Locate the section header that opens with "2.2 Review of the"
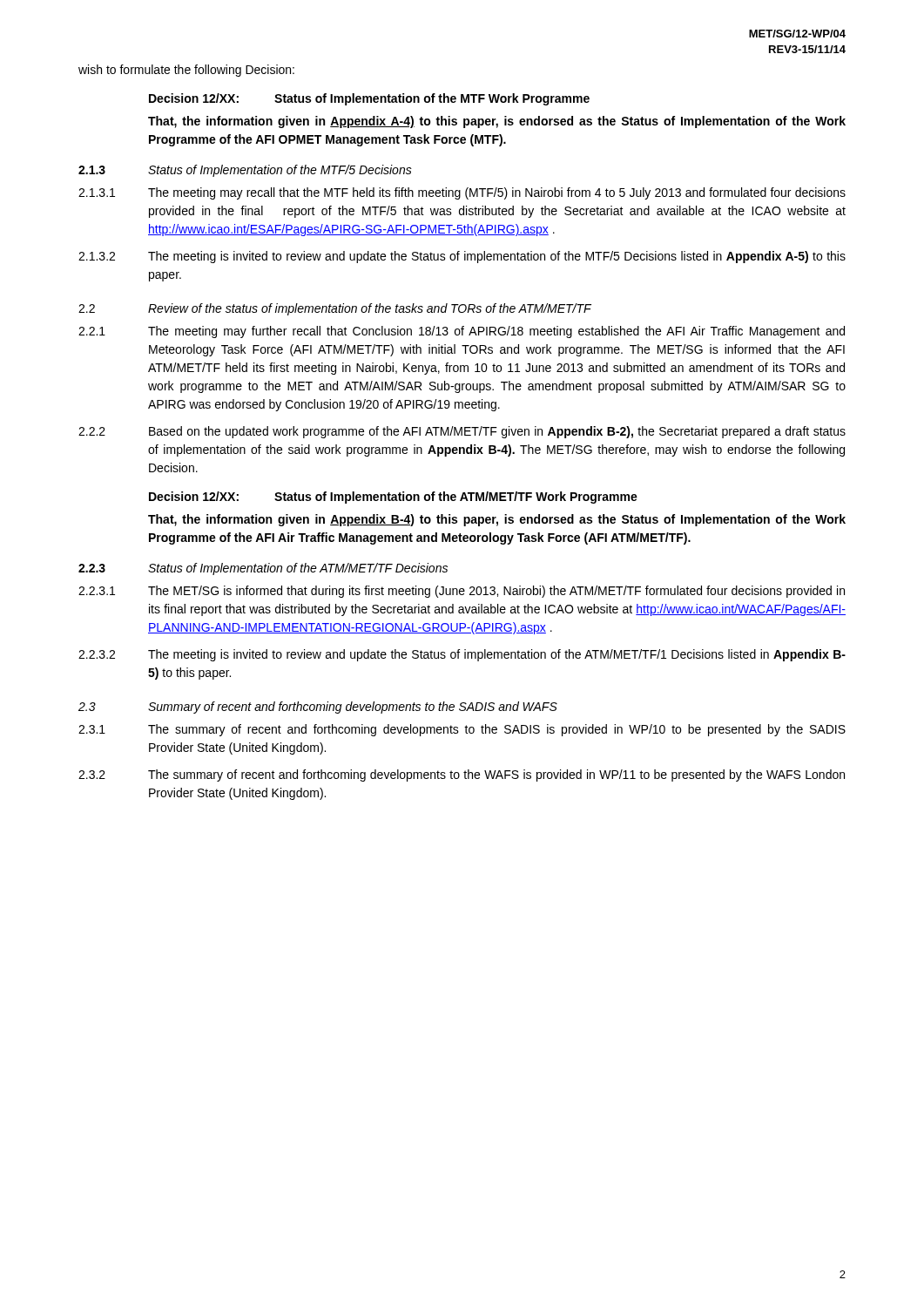924x1307 pixels. [x=462, y=308]
